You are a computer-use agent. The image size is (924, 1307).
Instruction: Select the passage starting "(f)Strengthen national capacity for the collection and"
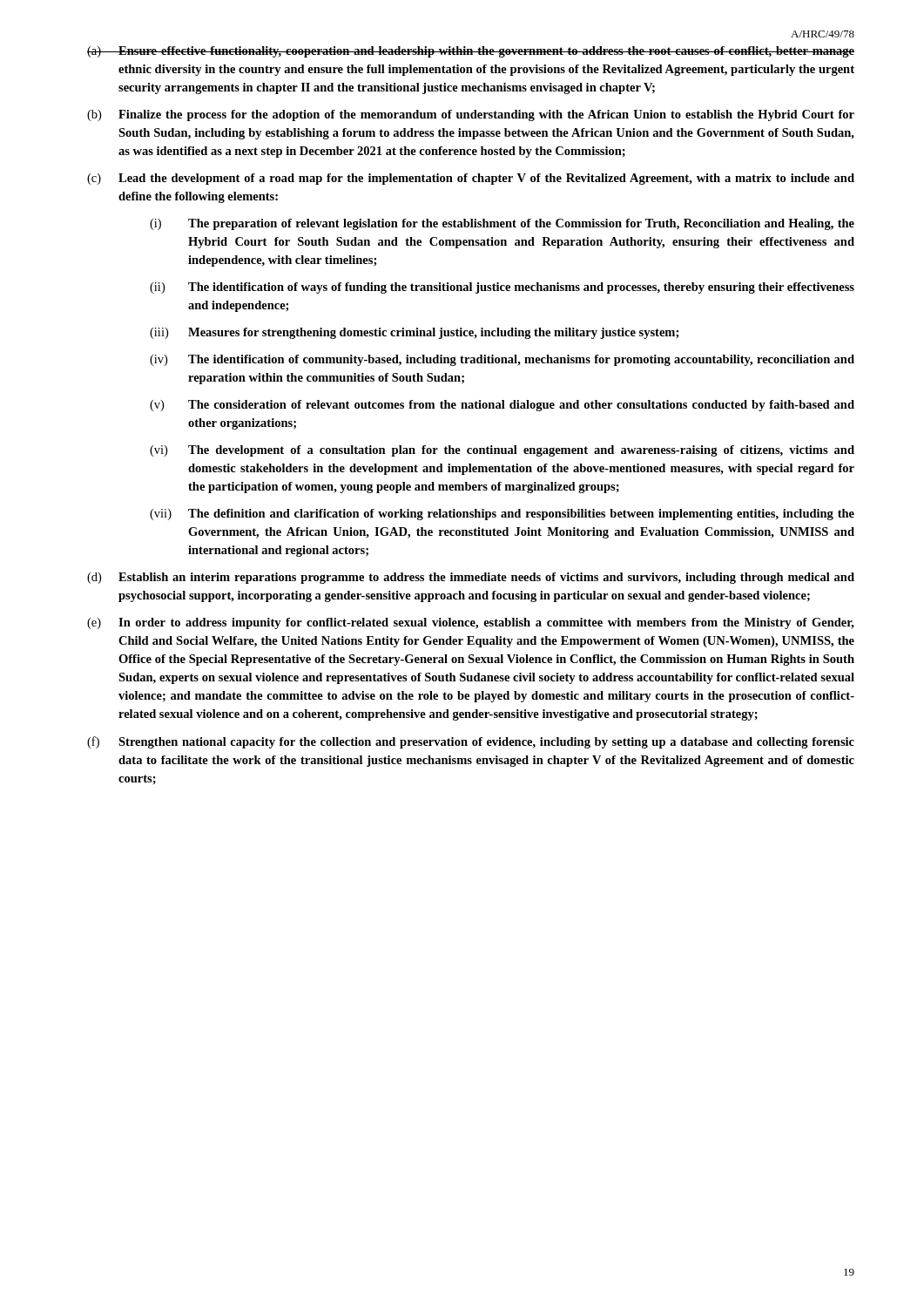click(471, 760)
